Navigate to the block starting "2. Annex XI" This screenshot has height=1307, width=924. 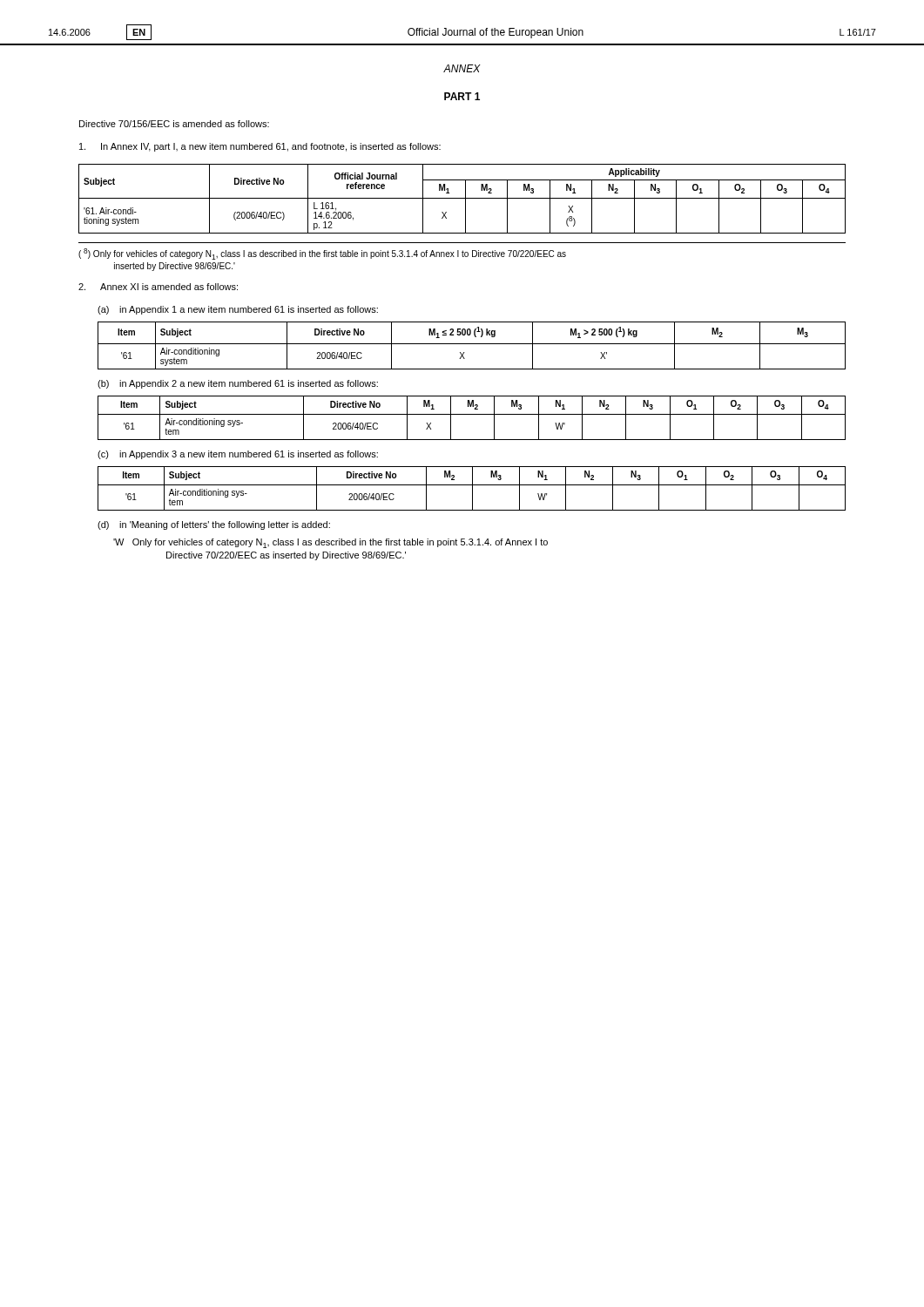(x=158, y=287)
